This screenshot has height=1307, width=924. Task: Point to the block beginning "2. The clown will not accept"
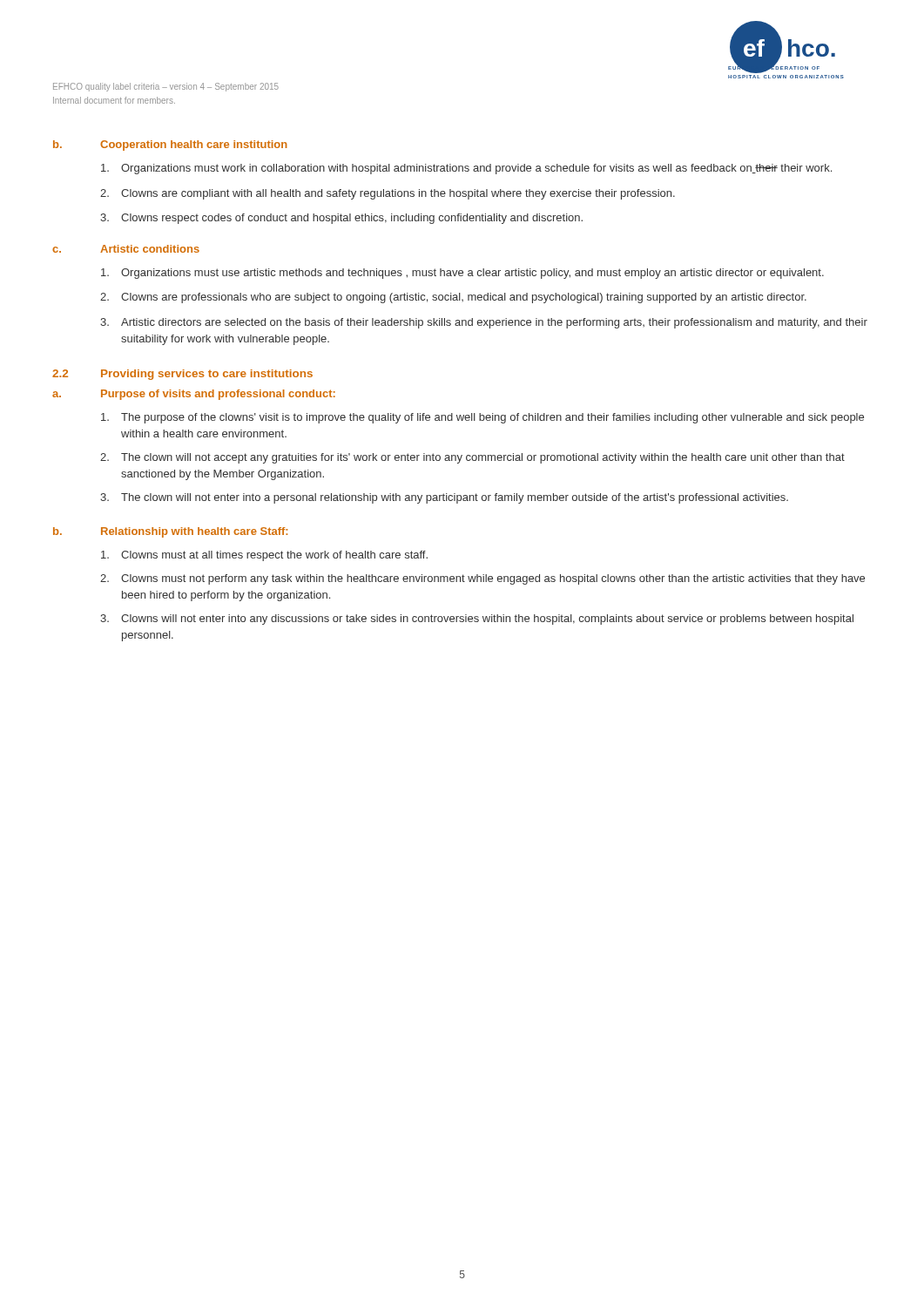coord(486,465)
